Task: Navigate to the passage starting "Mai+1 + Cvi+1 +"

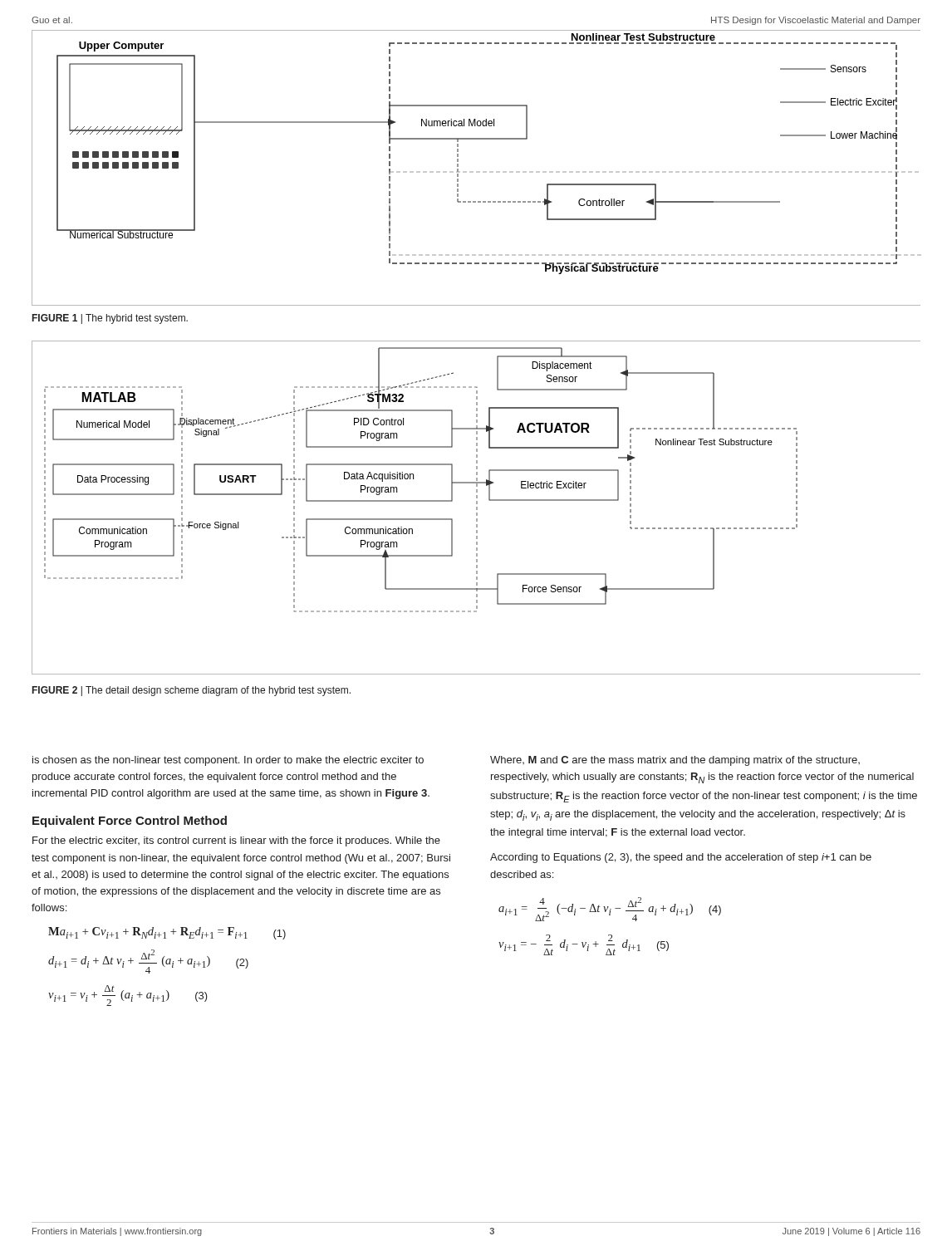Action: [x=167, y=933]
